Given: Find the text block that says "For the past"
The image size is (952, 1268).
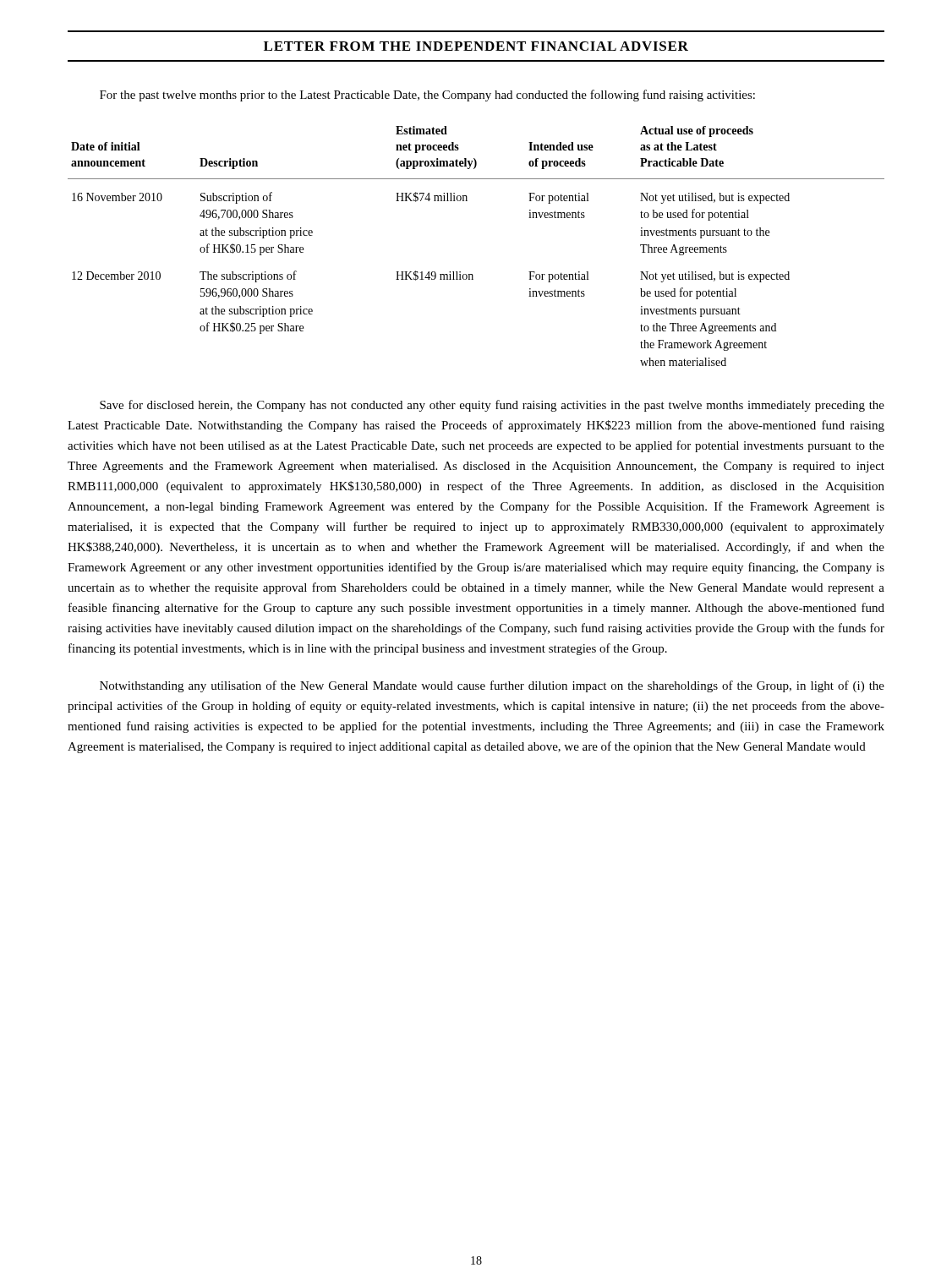Looking at the screenshot, I should tap(428, 95).
